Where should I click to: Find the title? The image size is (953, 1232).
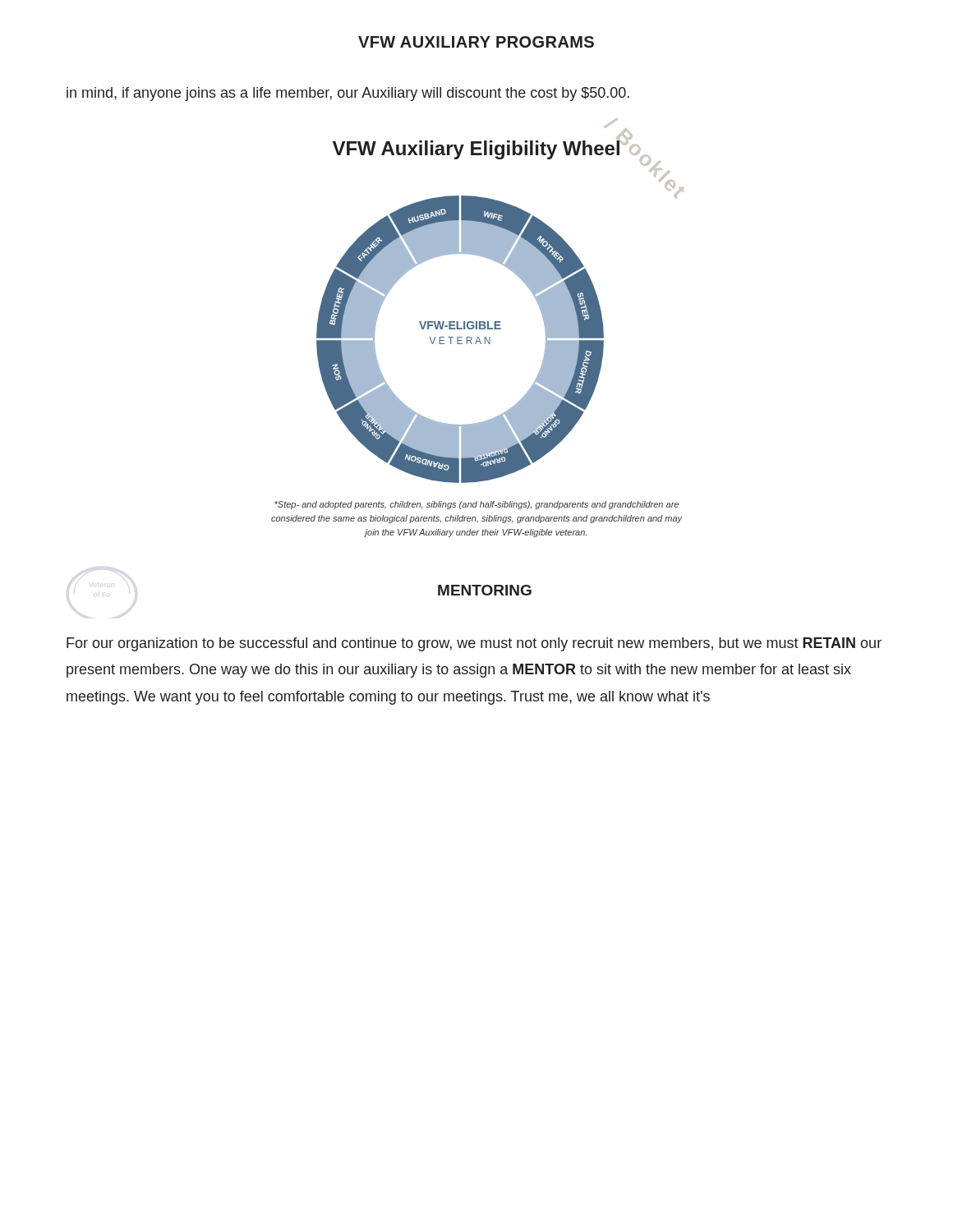476,42
